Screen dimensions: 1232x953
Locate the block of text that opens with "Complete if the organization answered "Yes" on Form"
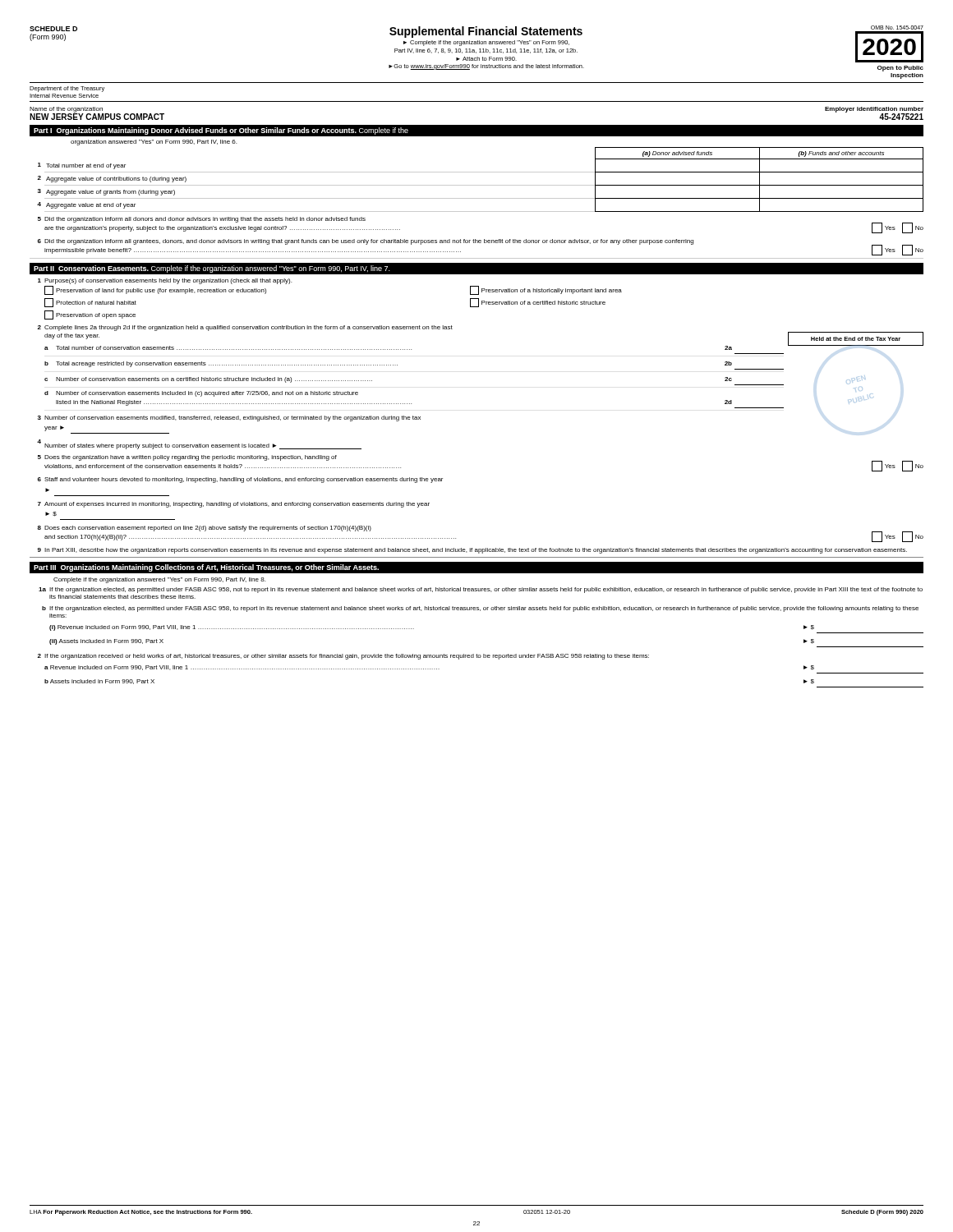tap(148, 579)
